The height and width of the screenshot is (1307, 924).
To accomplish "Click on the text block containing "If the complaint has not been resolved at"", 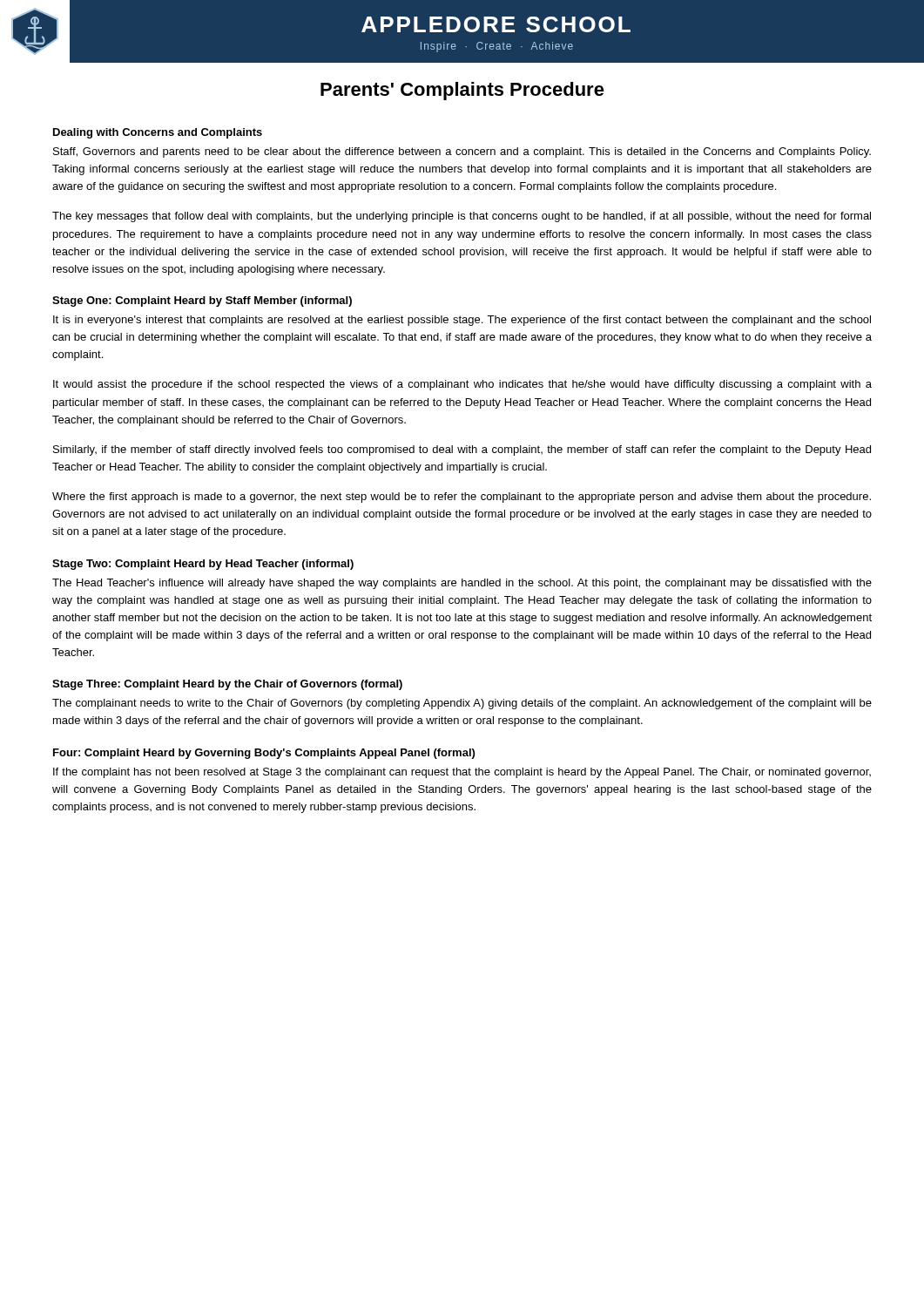I will pos(462,789).
